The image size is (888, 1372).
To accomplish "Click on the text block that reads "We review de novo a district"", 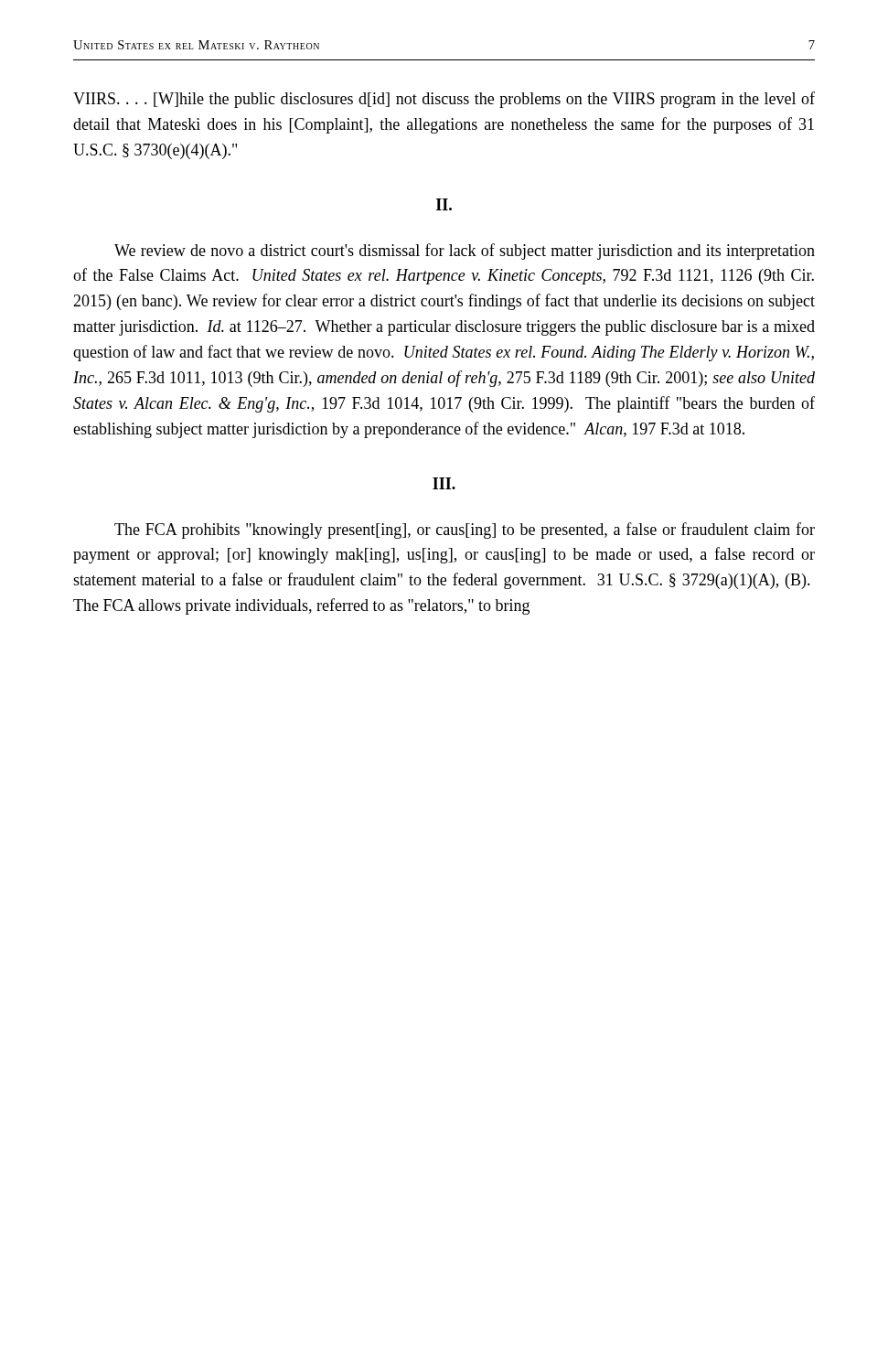I will [444, 340].
